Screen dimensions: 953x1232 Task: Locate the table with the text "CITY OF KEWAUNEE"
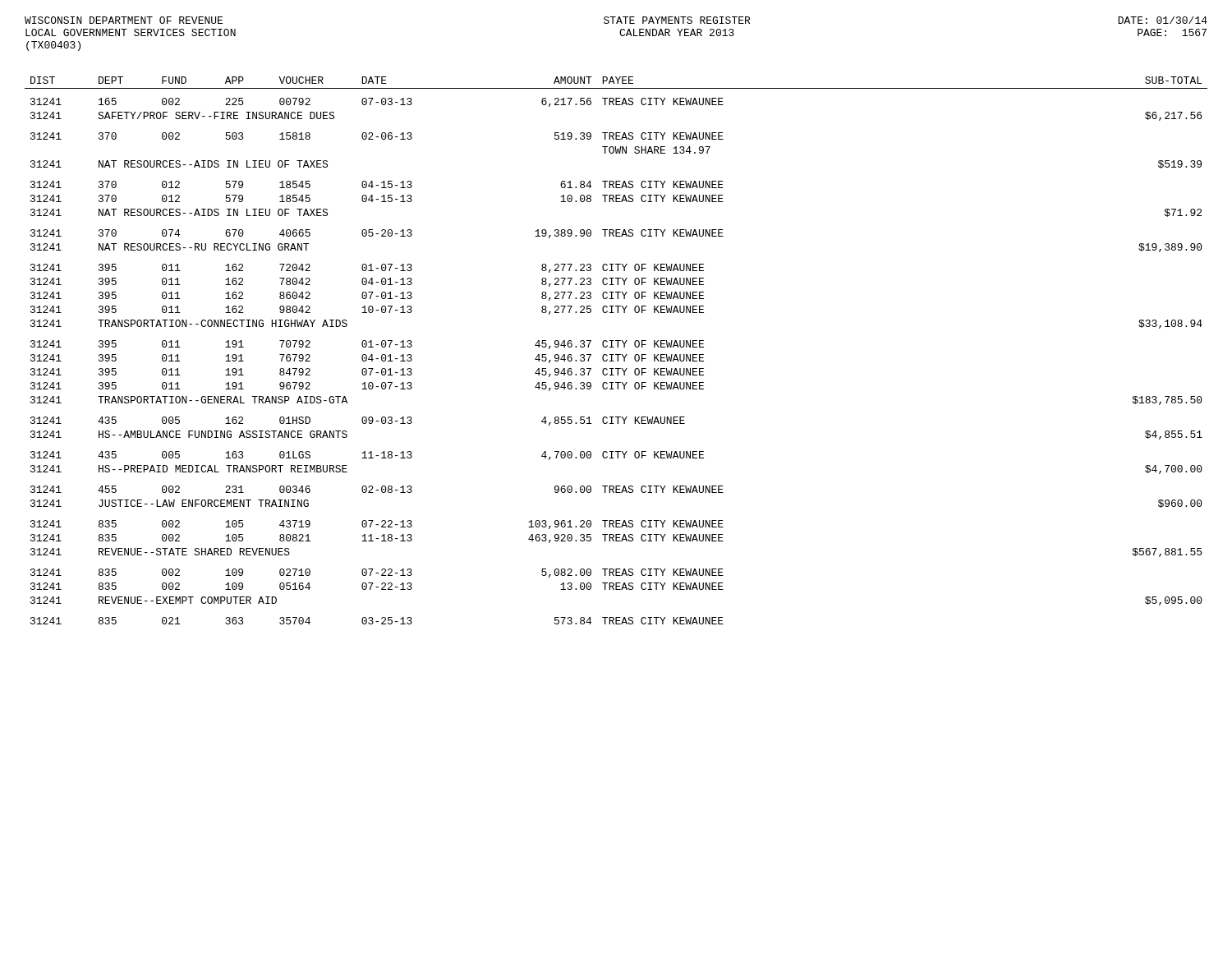click(x=616, y=351)
